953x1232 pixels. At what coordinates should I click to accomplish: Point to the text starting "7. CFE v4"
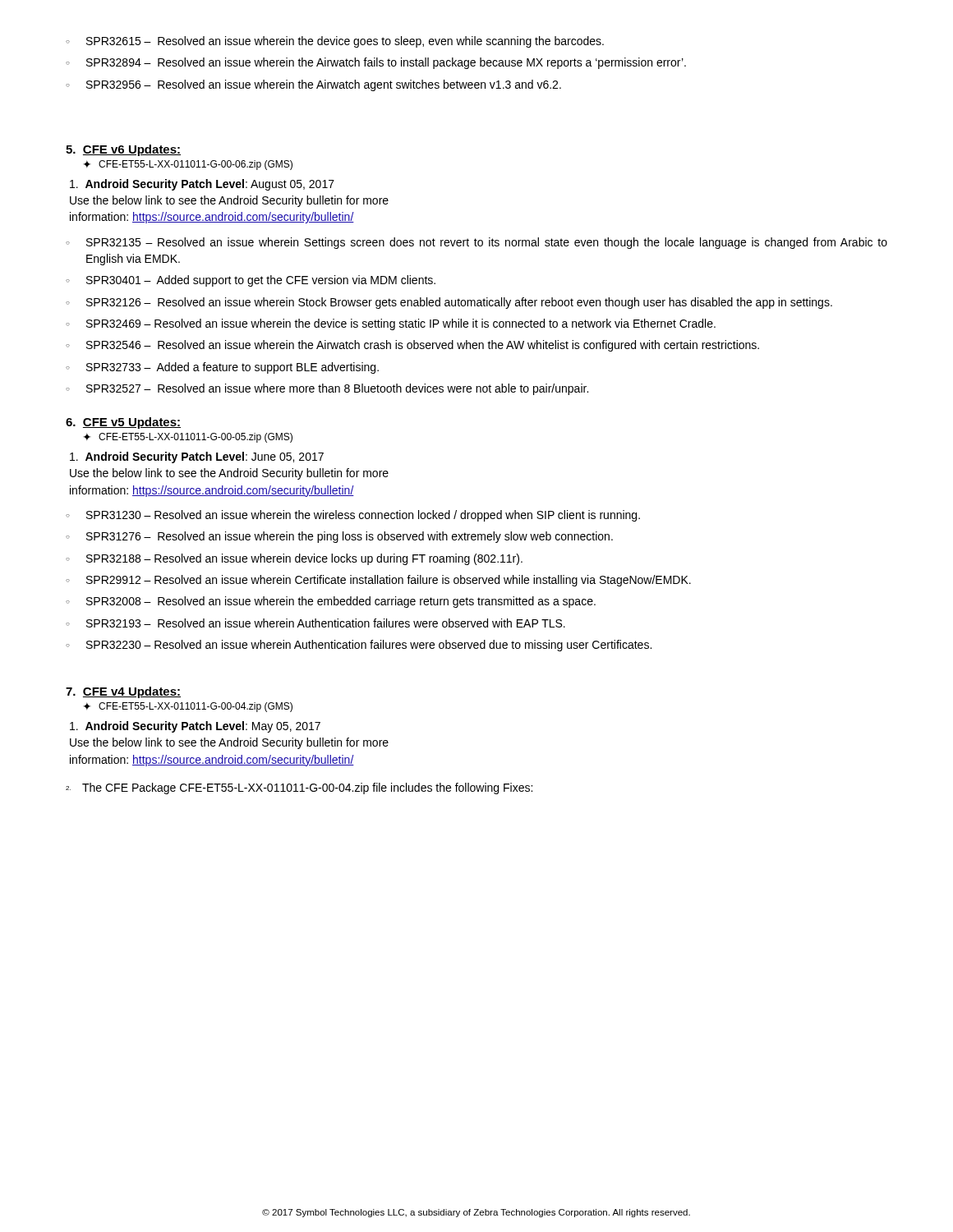(x=123, y=691)
